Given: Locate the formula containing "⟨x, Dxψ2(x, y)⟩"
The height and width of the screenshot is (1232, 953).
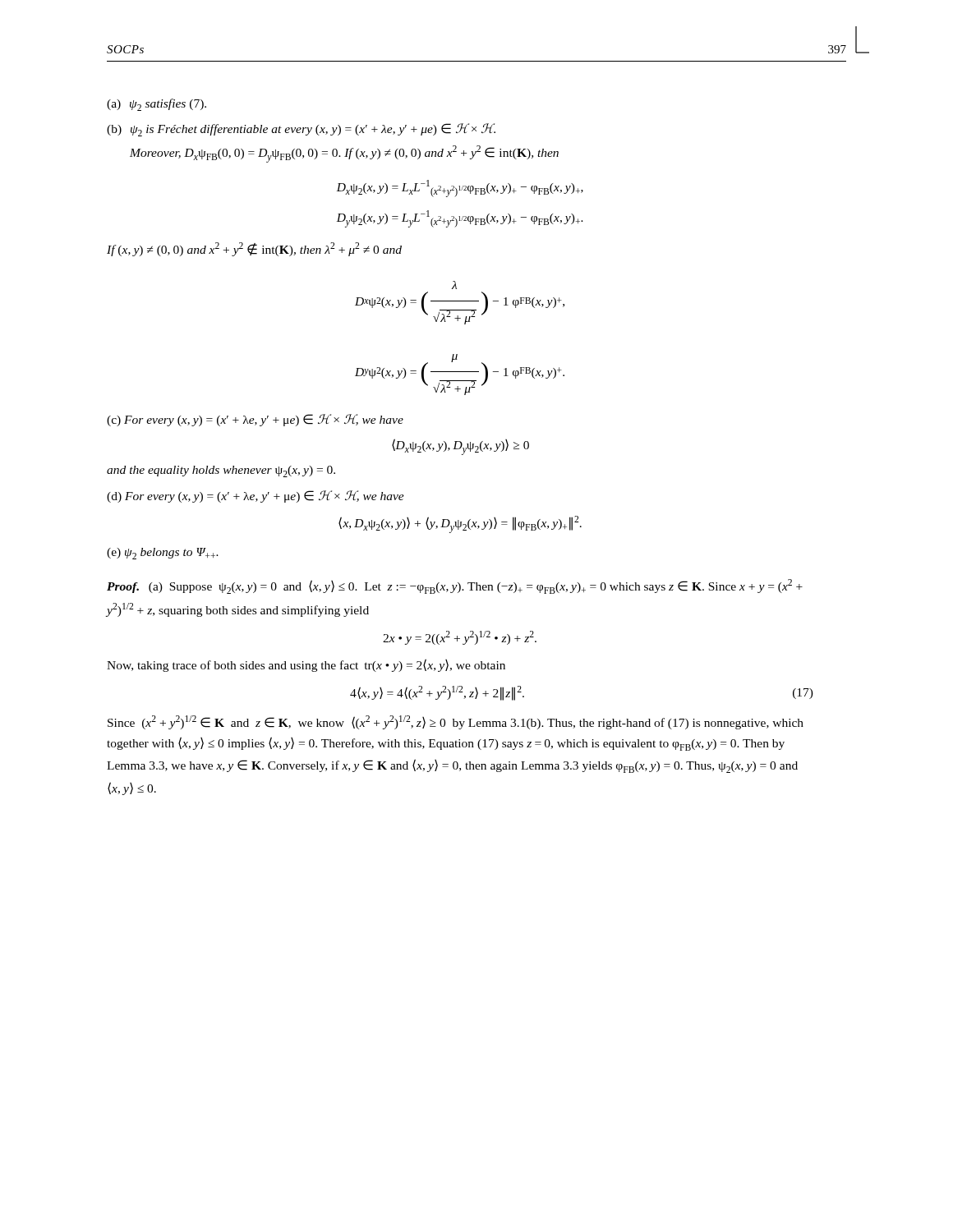Looking at the screenshot, I should click(x=460, y=524).
